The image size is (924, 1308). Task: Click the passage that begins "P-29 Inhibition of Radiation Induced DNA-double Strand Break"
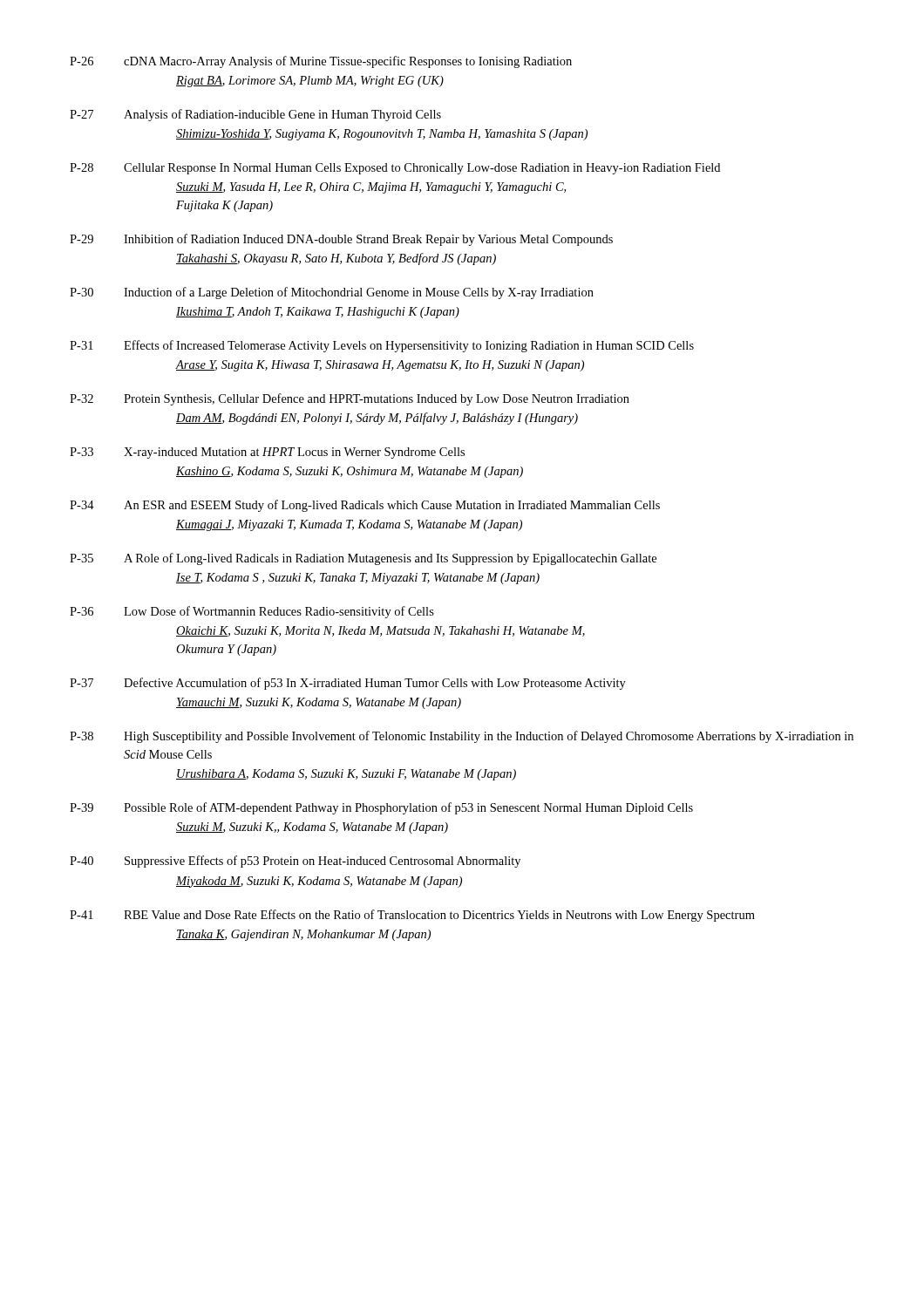[x=462, y=249]
